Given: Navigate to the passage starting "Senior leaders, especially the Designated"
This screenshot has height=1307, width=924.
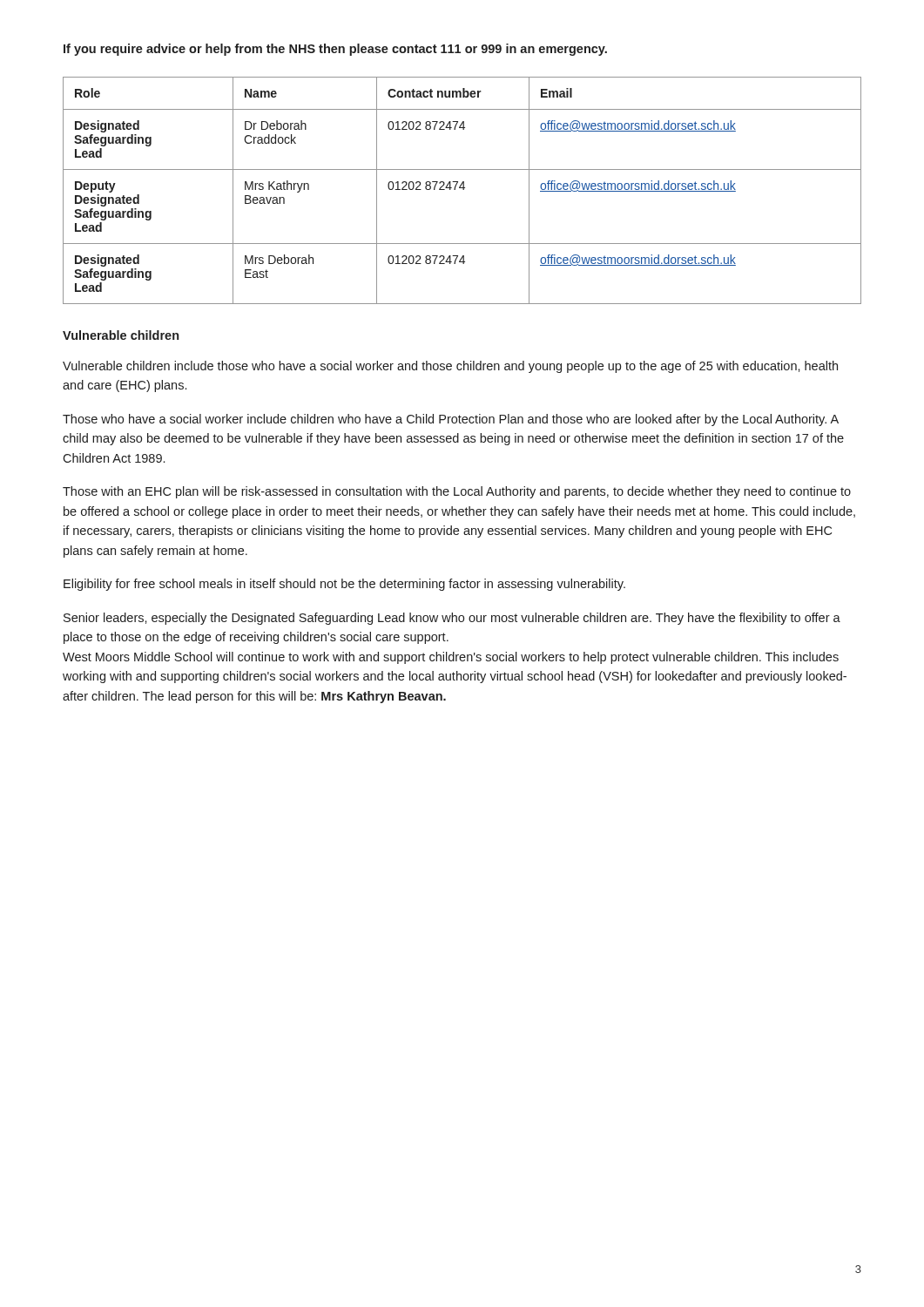Looking at the screenshot, I should click(455, 657).
